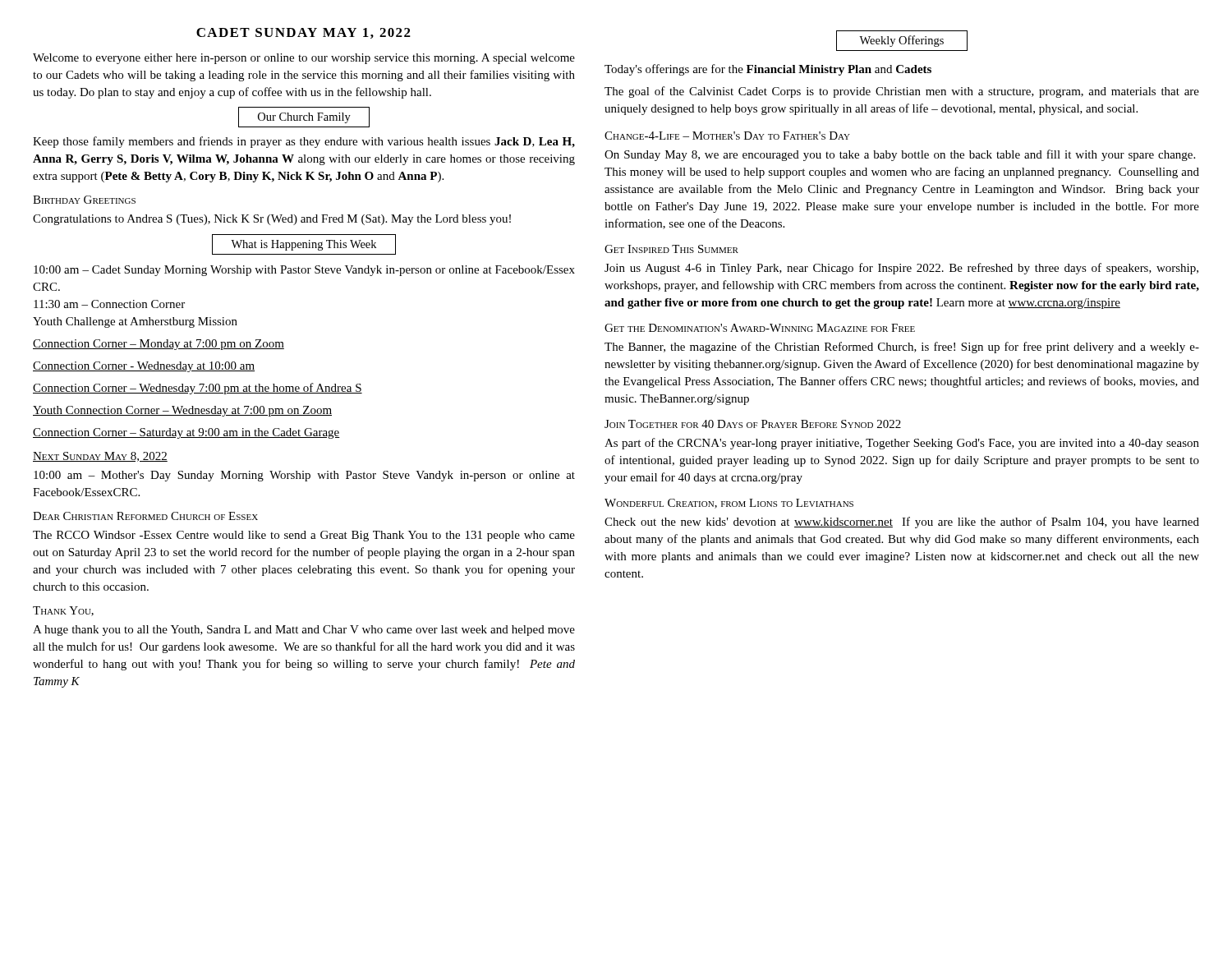Click on the section header that reads "Get Inspired This Summer"
The image size is (1232, 953).
[x=671, y=249]
